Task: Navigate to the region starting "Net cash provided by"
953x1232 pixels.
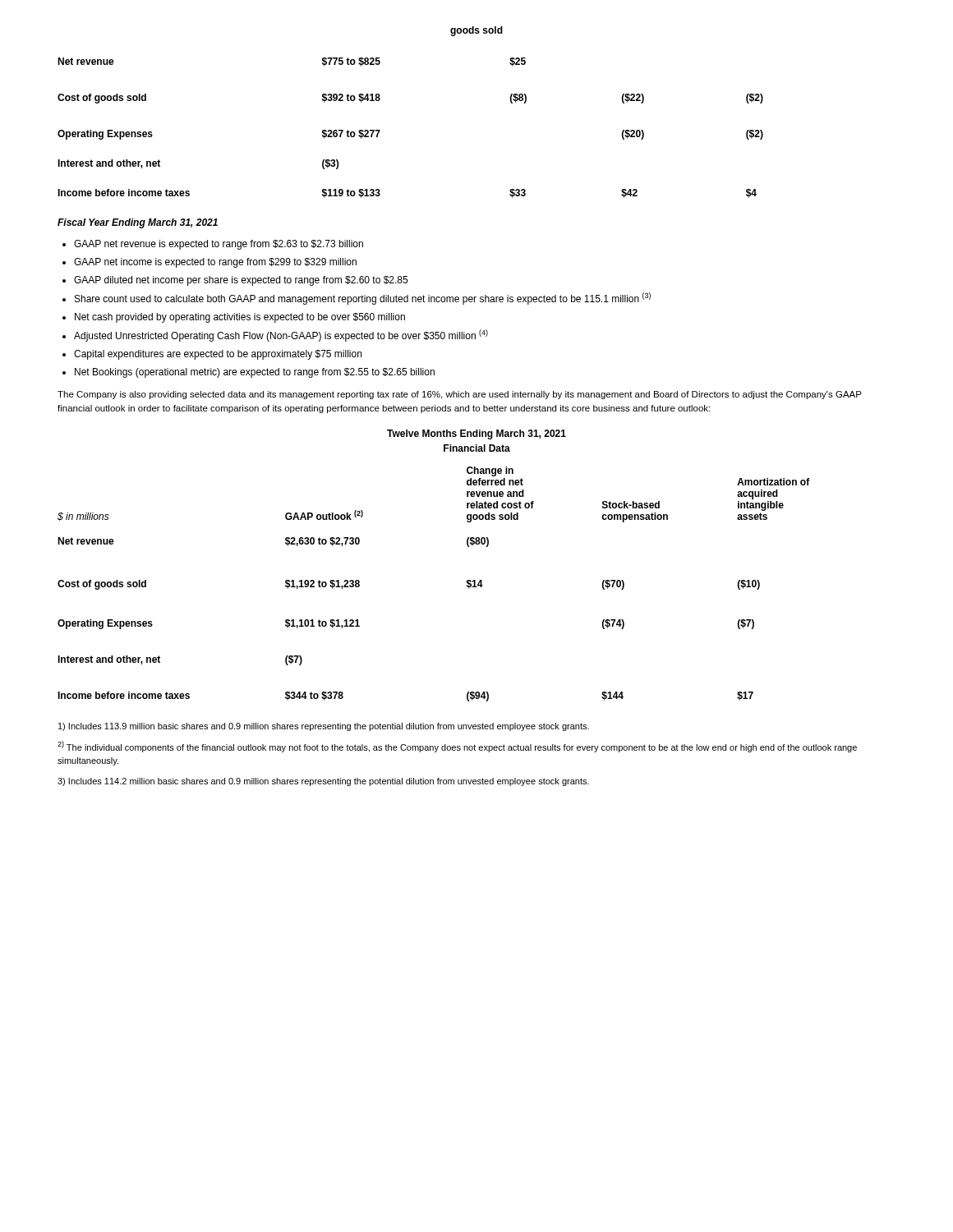Action: pos(240,318)
